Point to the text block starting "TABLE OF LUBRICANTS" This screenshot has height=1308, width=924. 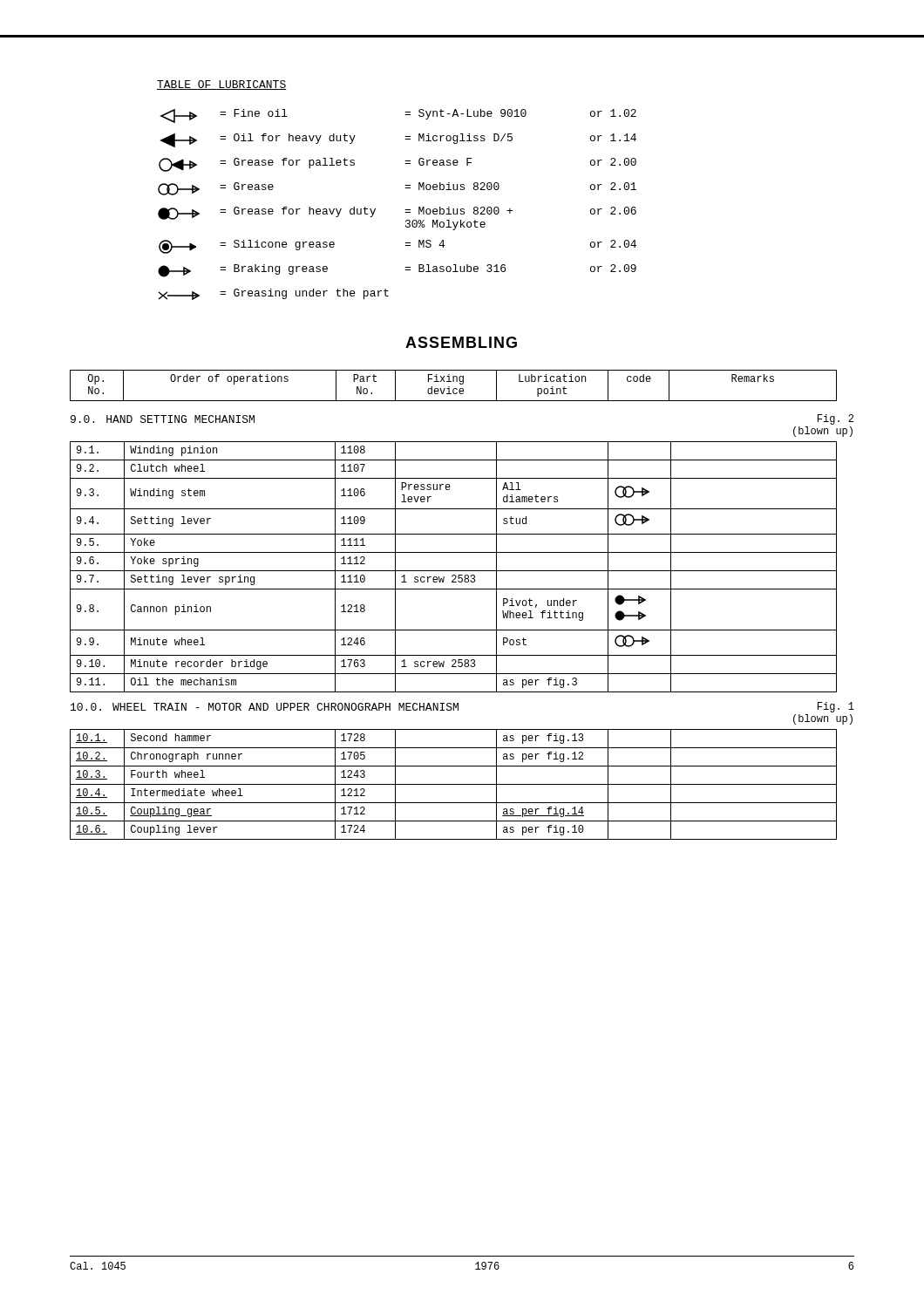(x=222, y=85)
